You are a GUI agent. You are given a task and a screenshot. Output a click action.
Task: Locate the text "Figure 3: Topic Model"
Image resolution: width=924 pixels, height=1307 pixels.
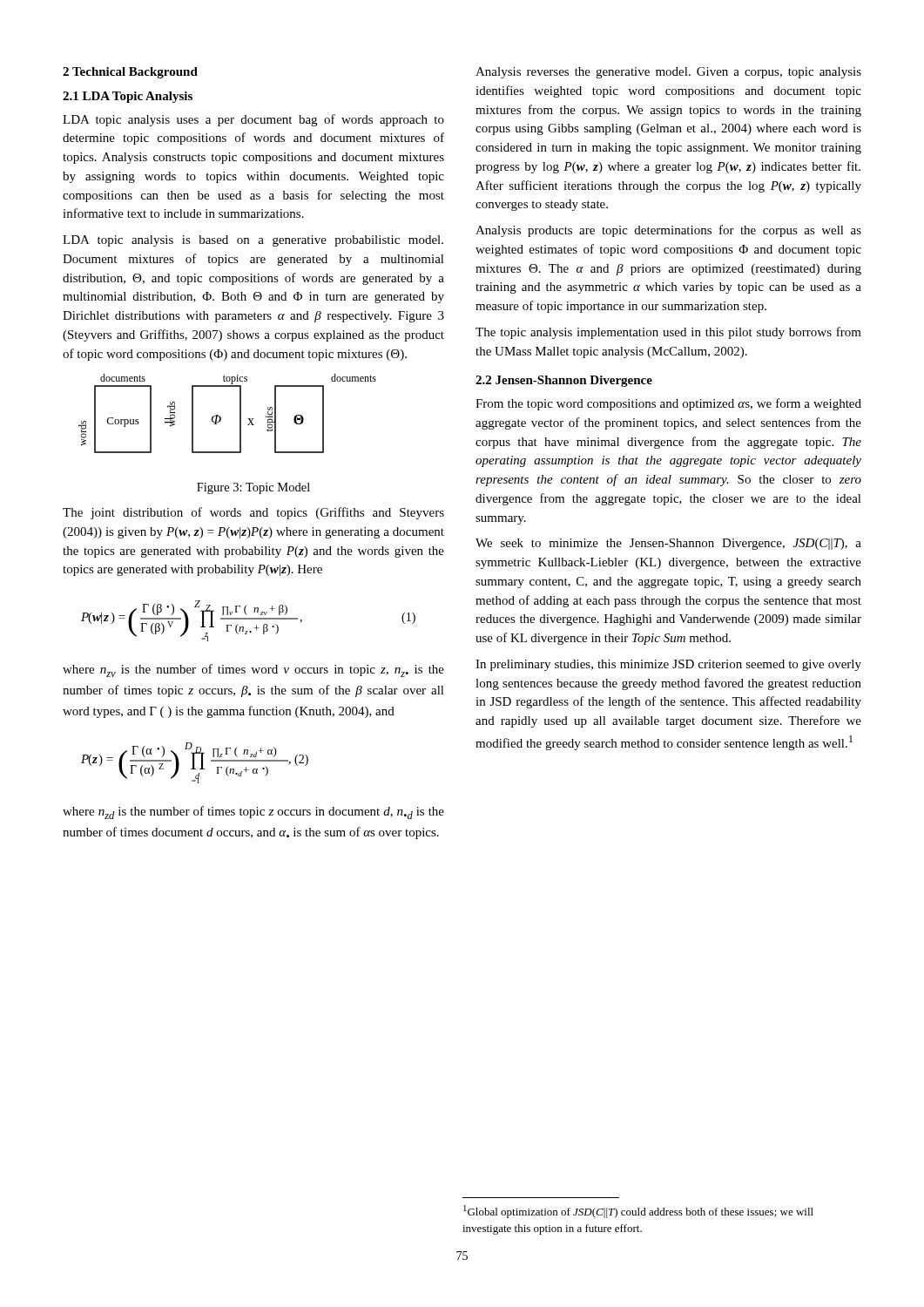point(253,487)
